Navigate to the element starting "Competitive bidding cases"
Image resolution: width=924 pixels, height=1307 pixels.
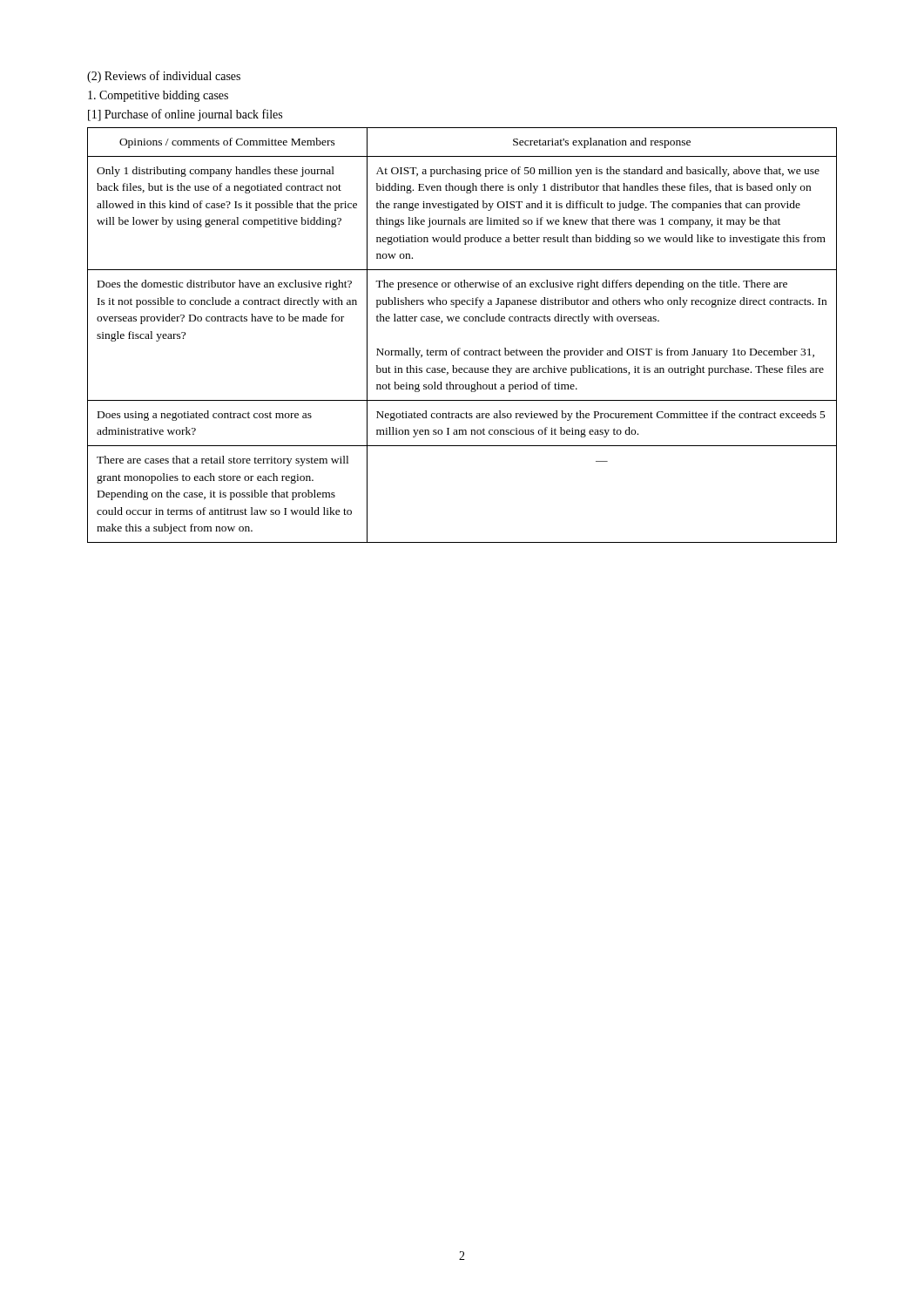tap(158, 95)
